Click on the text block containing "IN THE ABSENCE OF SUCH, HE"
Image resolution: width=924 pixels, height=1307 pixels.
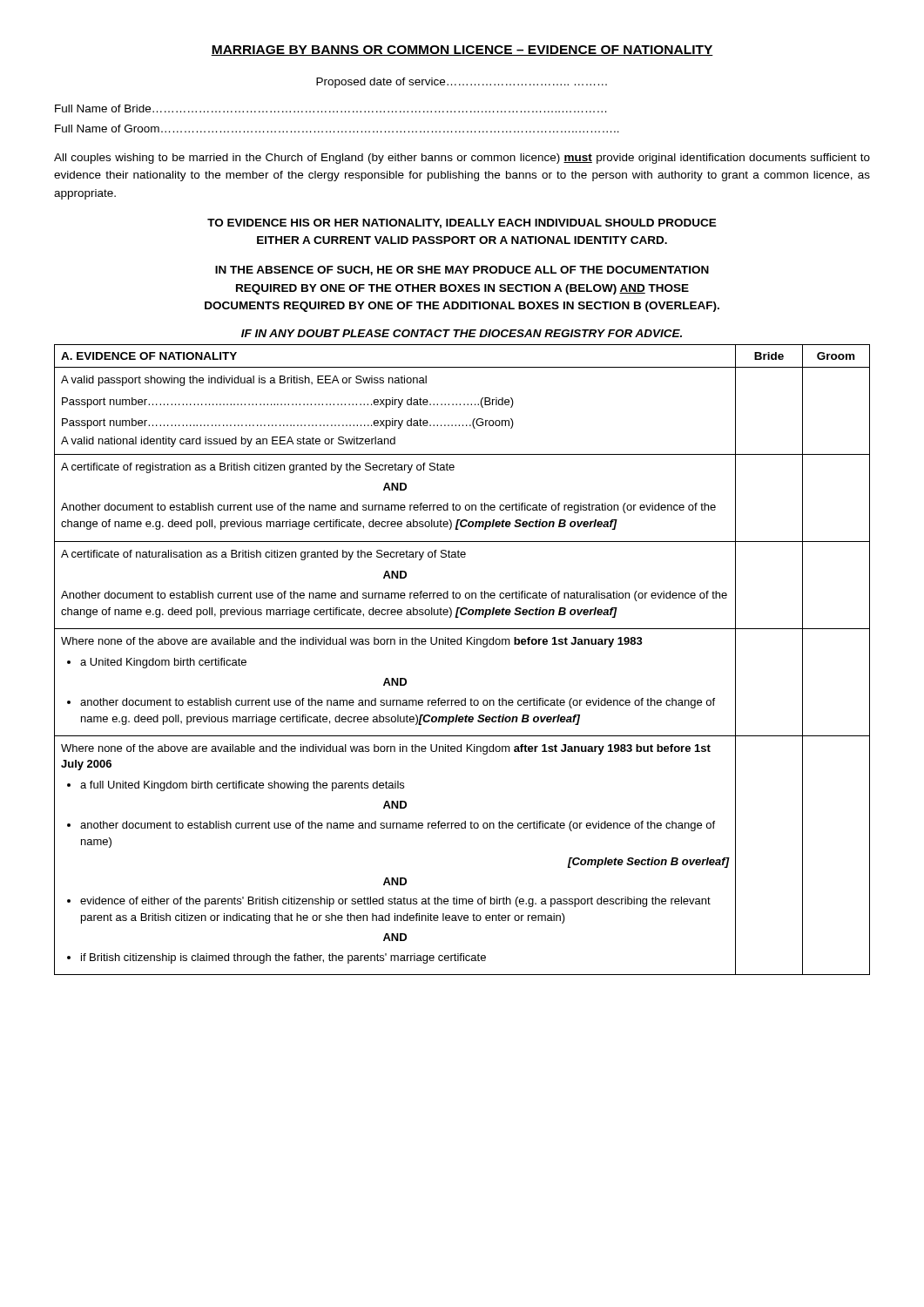click(x=462, y=288)
